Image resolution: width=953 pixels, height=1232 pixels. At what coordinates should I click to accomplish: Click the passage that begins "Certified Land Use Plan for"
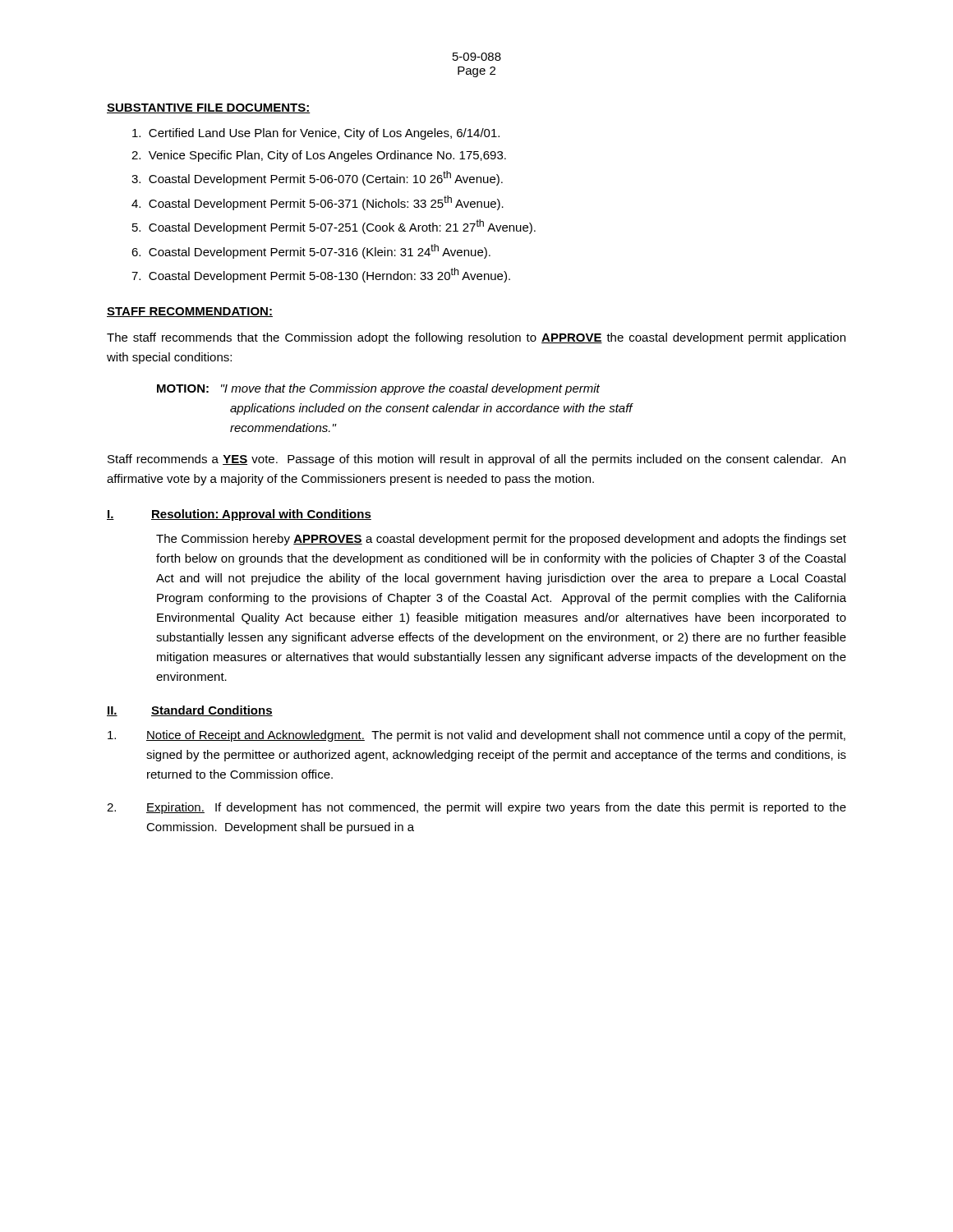click(316, 133)
